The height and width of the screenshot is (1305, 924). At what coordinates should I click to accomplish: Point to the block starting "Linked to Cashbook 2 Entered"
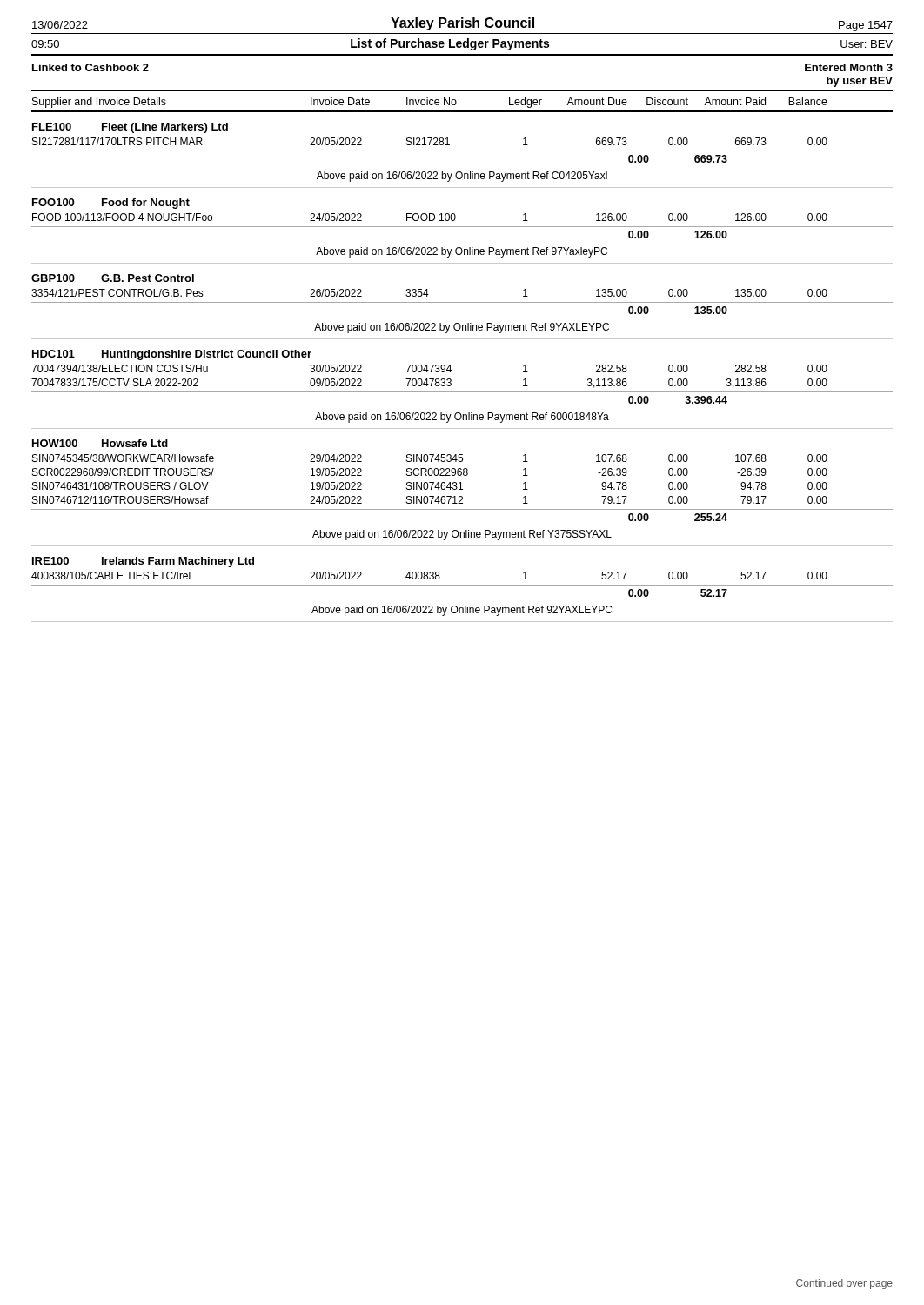[x=95, y=67]
